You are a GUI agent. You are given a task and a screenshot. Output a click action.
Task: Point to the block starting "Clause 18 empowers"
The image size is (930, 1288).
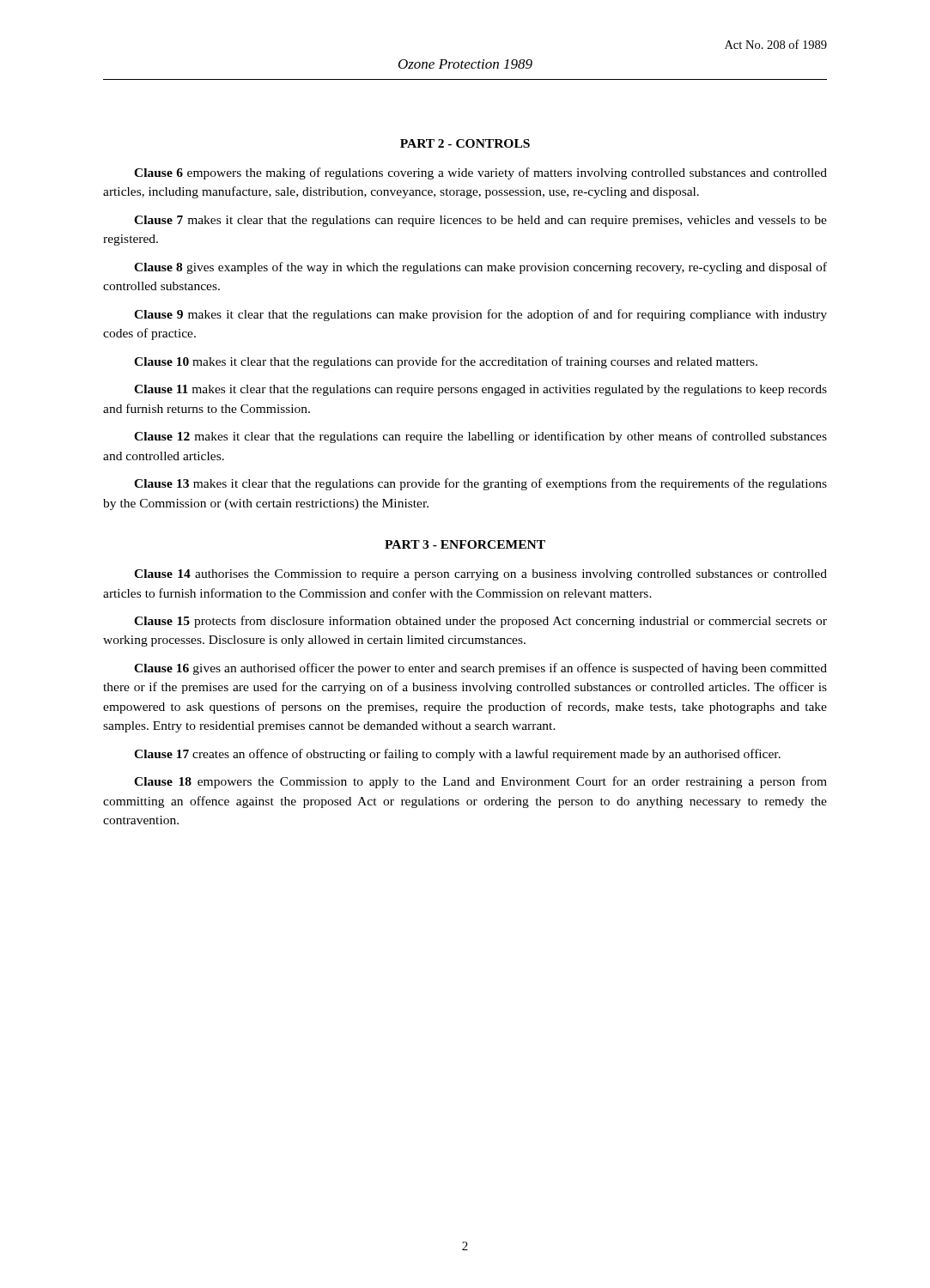click(465, 800)
